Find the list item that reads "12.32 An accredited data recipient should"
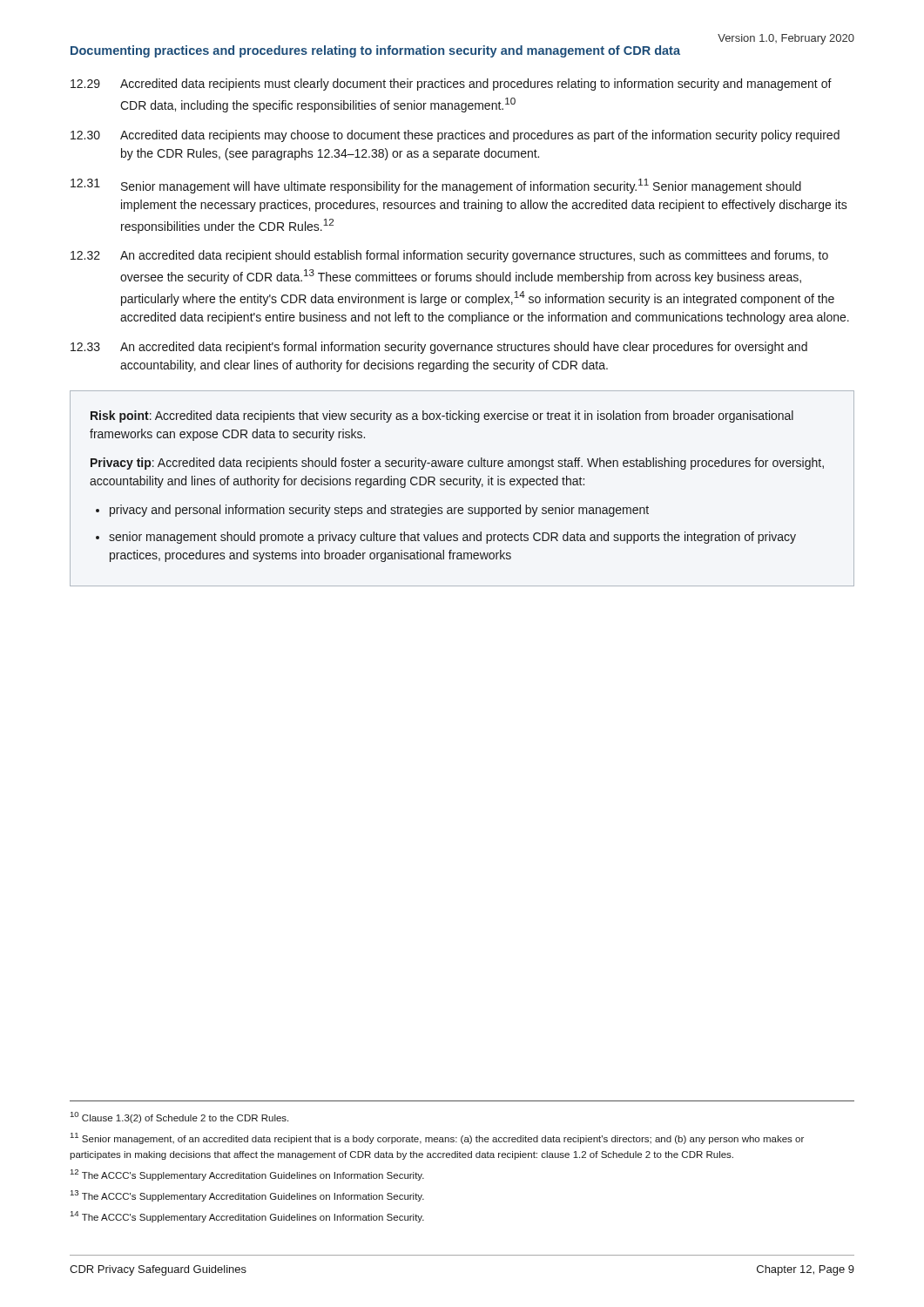924x1307 pixels. [x=462, y=287]
